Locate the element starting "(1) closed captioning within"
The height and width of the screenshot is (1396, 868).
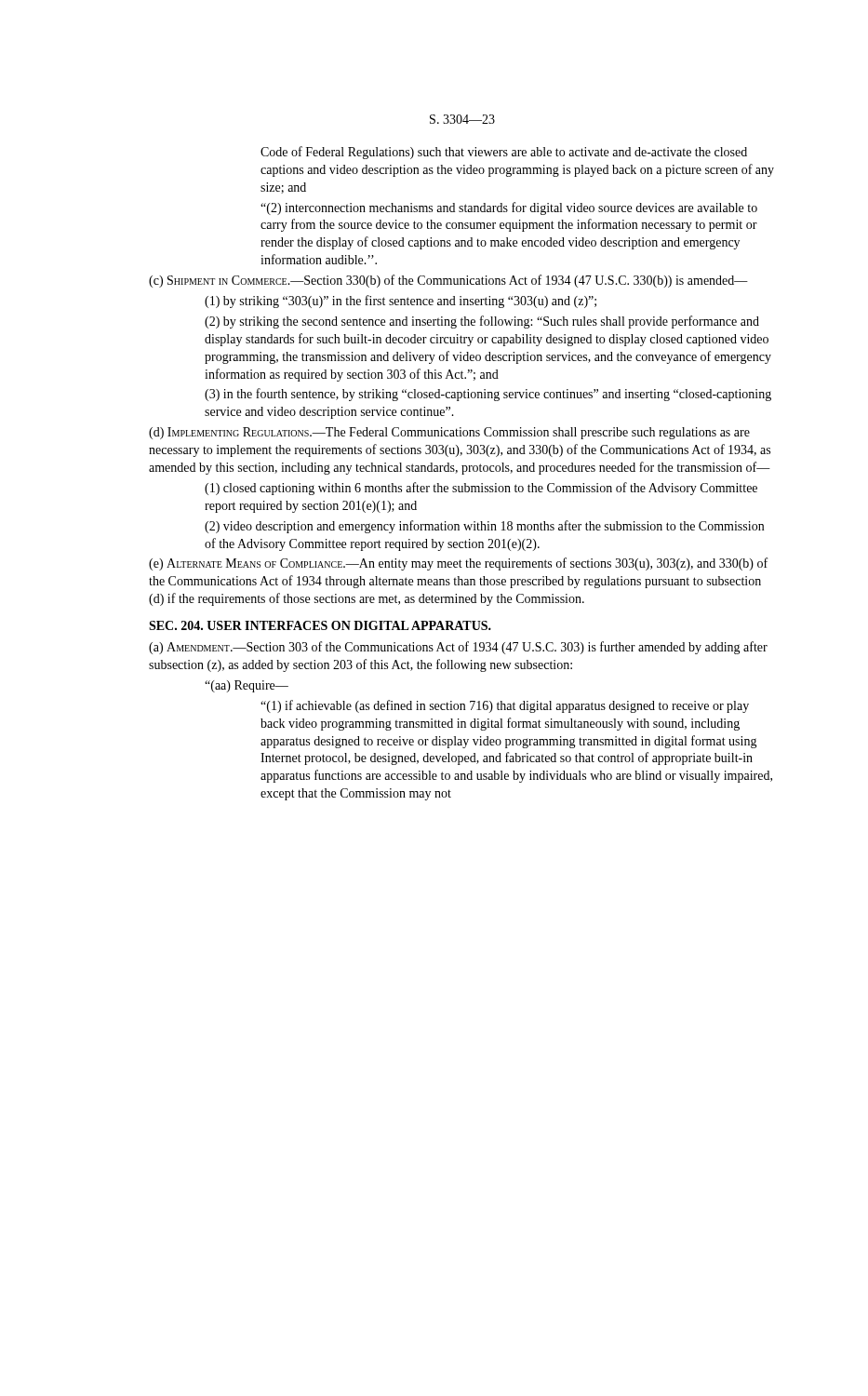click(481, 497)
